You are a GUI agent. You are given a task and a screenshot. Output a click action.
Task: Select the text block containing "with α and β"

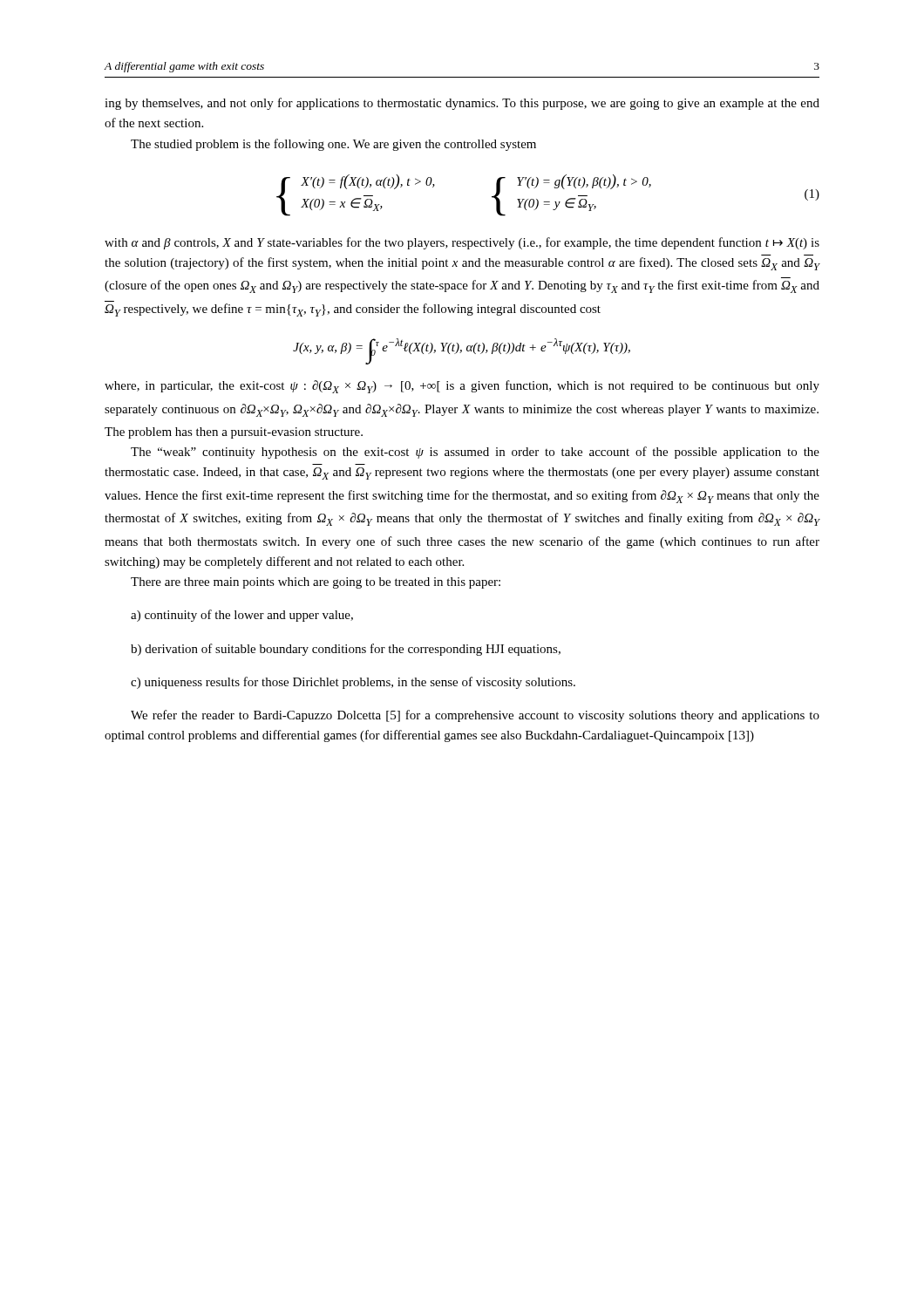(x=462, y=277)
